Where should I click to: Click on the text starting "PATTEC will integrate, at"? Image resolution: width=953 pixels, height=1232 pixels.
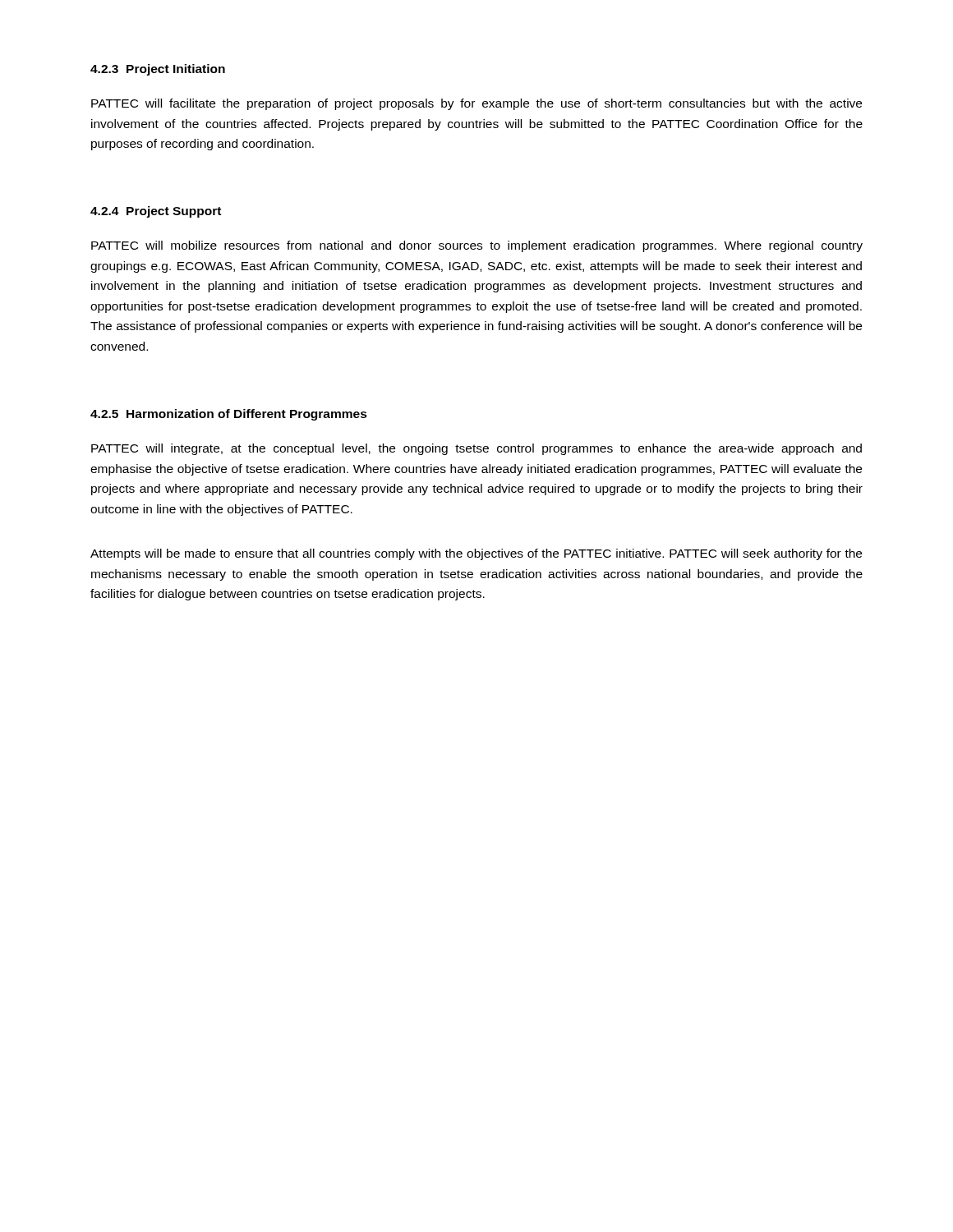(x=476, y=479)
